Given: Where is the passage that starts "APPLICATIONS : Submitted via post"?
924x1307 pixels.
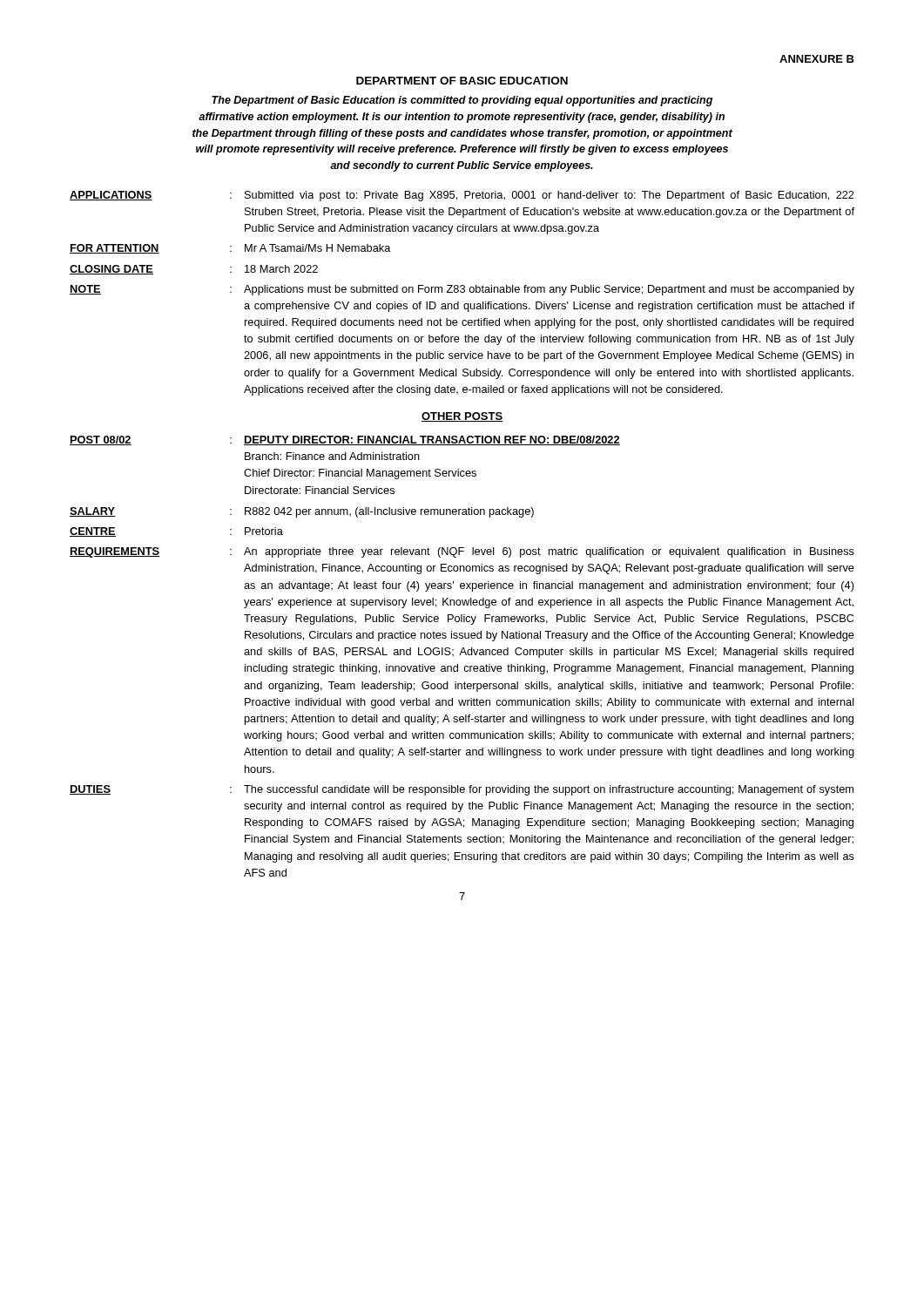Looking at the screenshot, I should tap(462, 211).
